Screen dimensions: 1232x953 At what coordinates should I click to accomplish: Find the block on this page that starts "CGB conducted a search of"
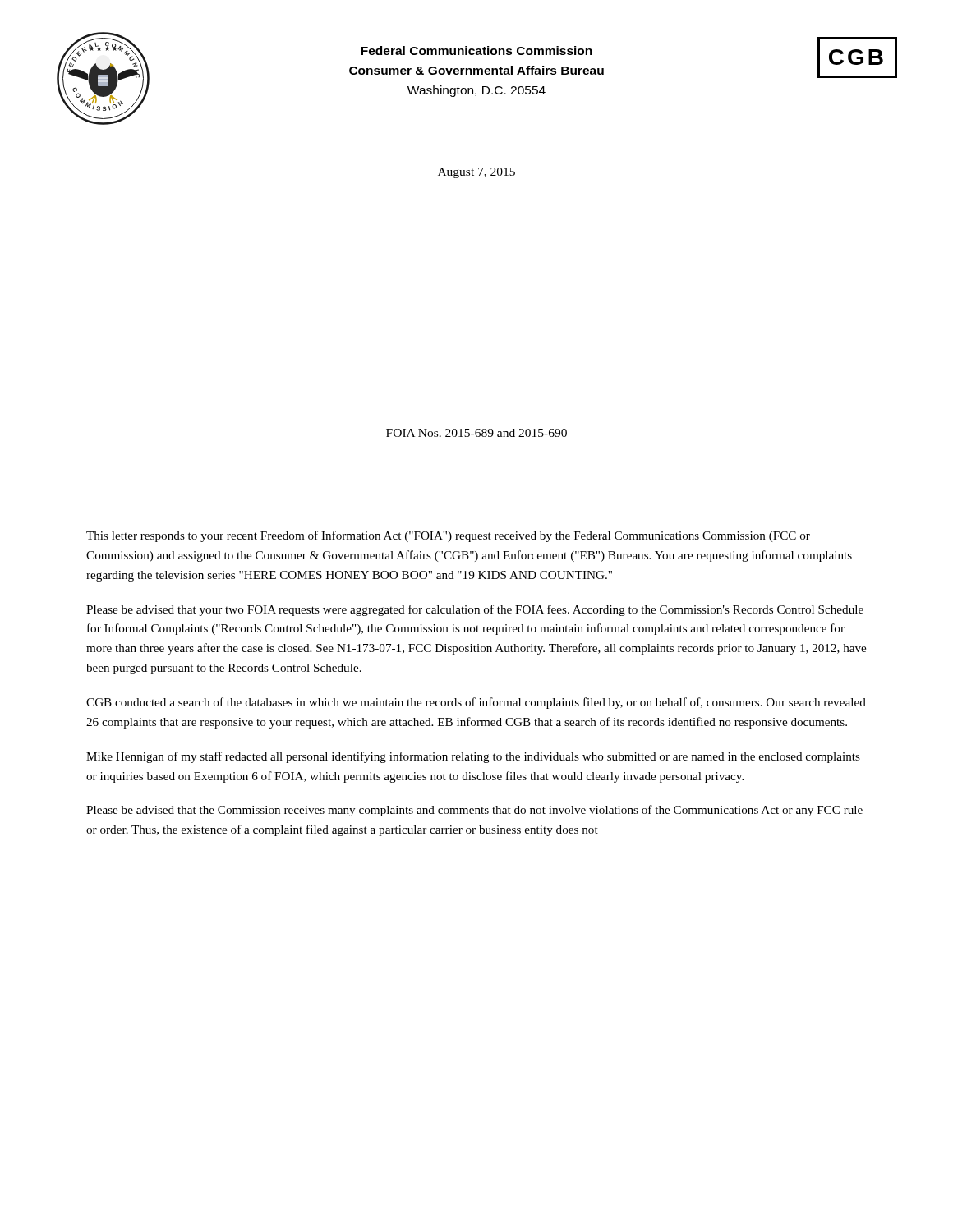(476, 712)
